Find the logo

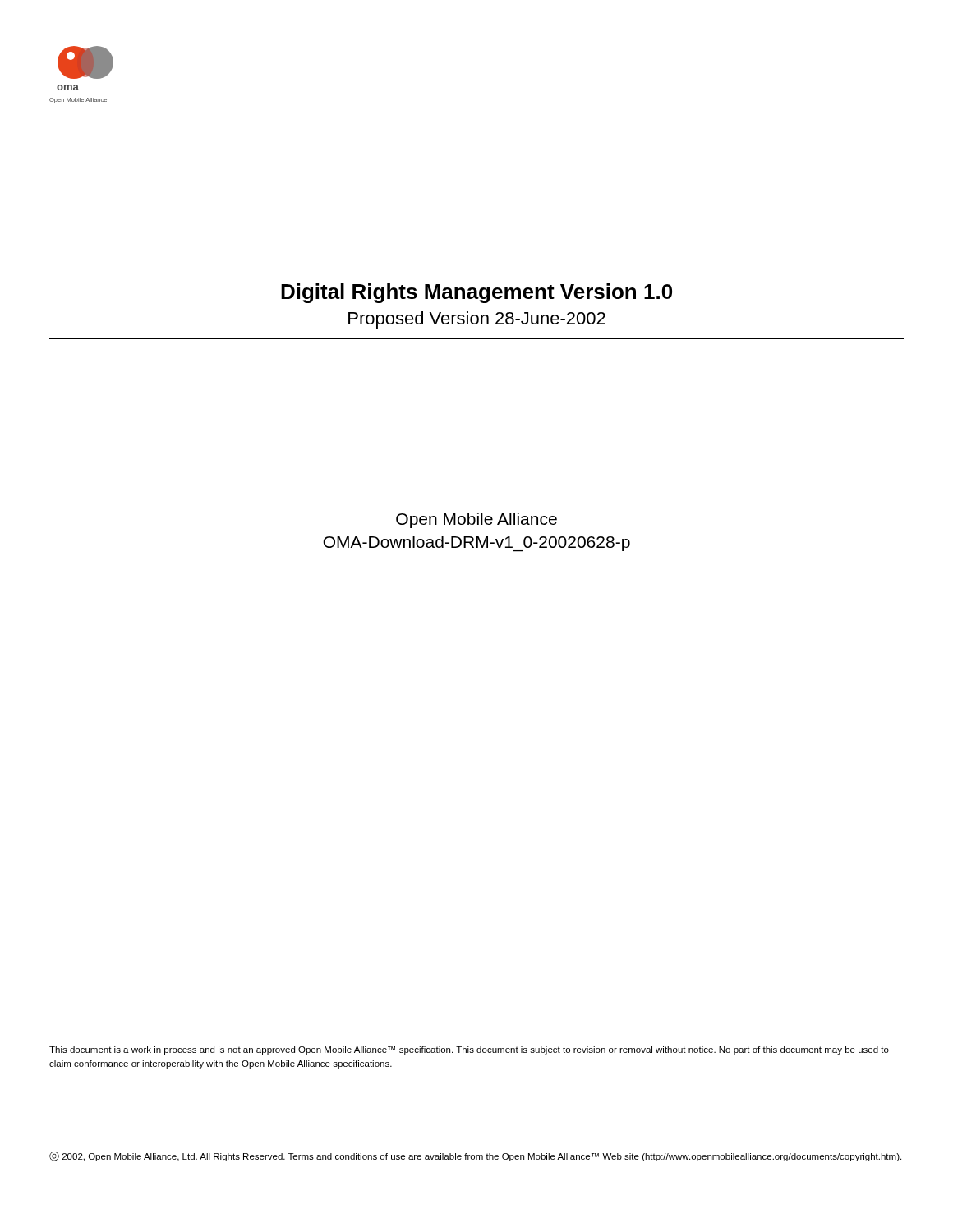tap(115, 74)
